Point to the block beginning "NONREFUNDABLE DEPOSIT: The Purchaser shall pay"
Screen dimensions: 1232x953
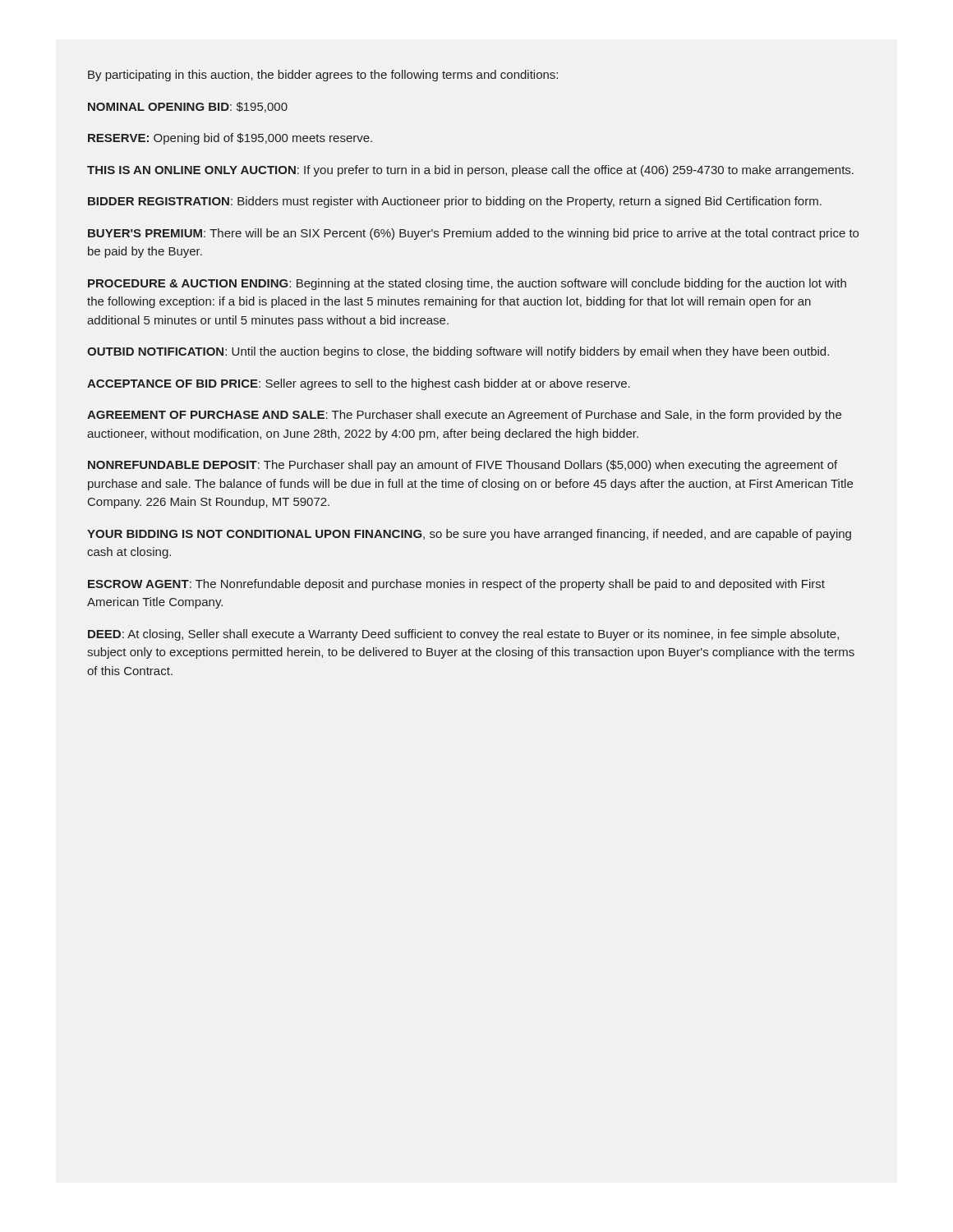(470, 483)
